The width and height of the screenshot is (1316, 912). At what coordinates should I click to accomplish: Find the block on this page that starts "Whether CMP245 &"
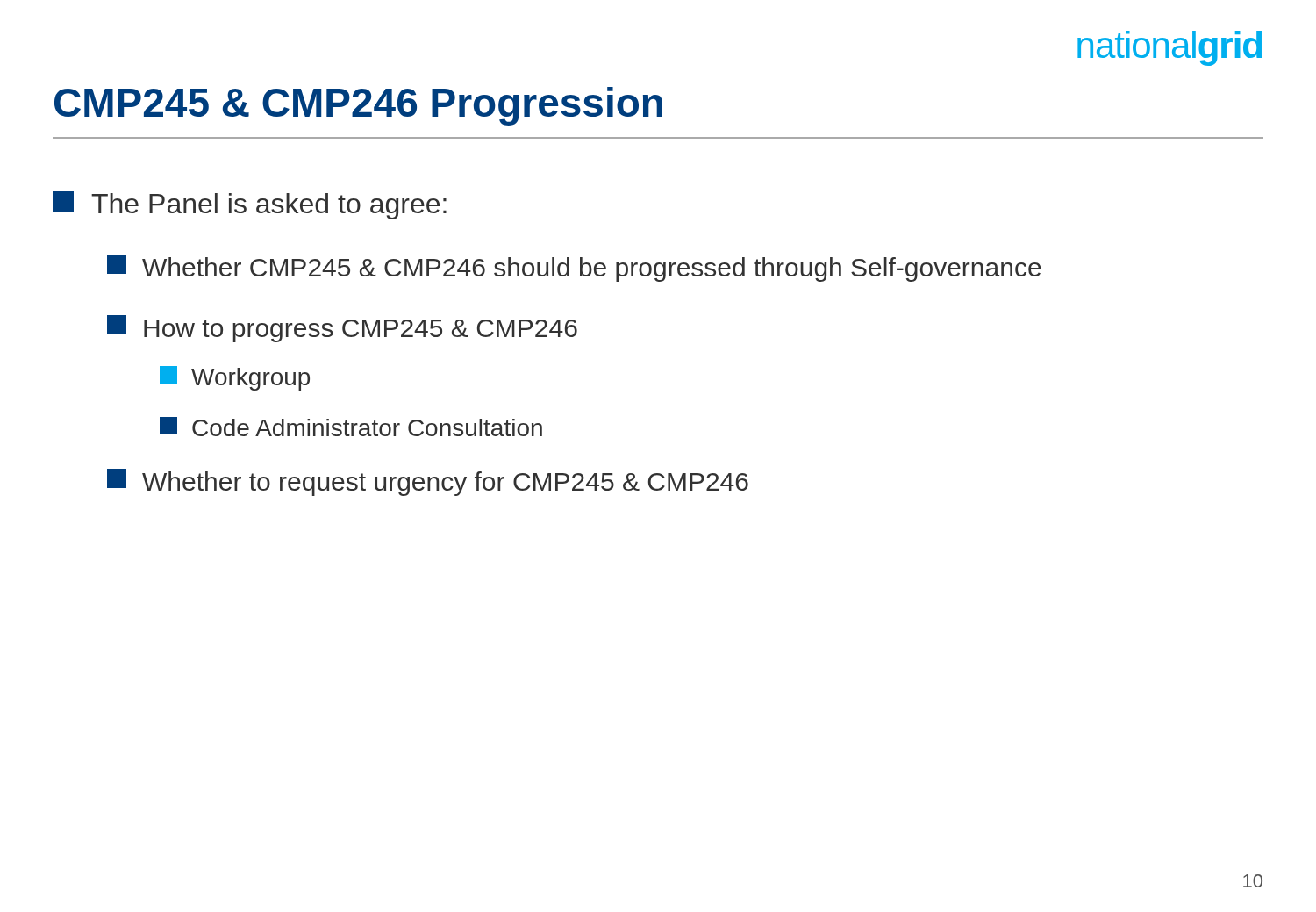tap(574, 267)
